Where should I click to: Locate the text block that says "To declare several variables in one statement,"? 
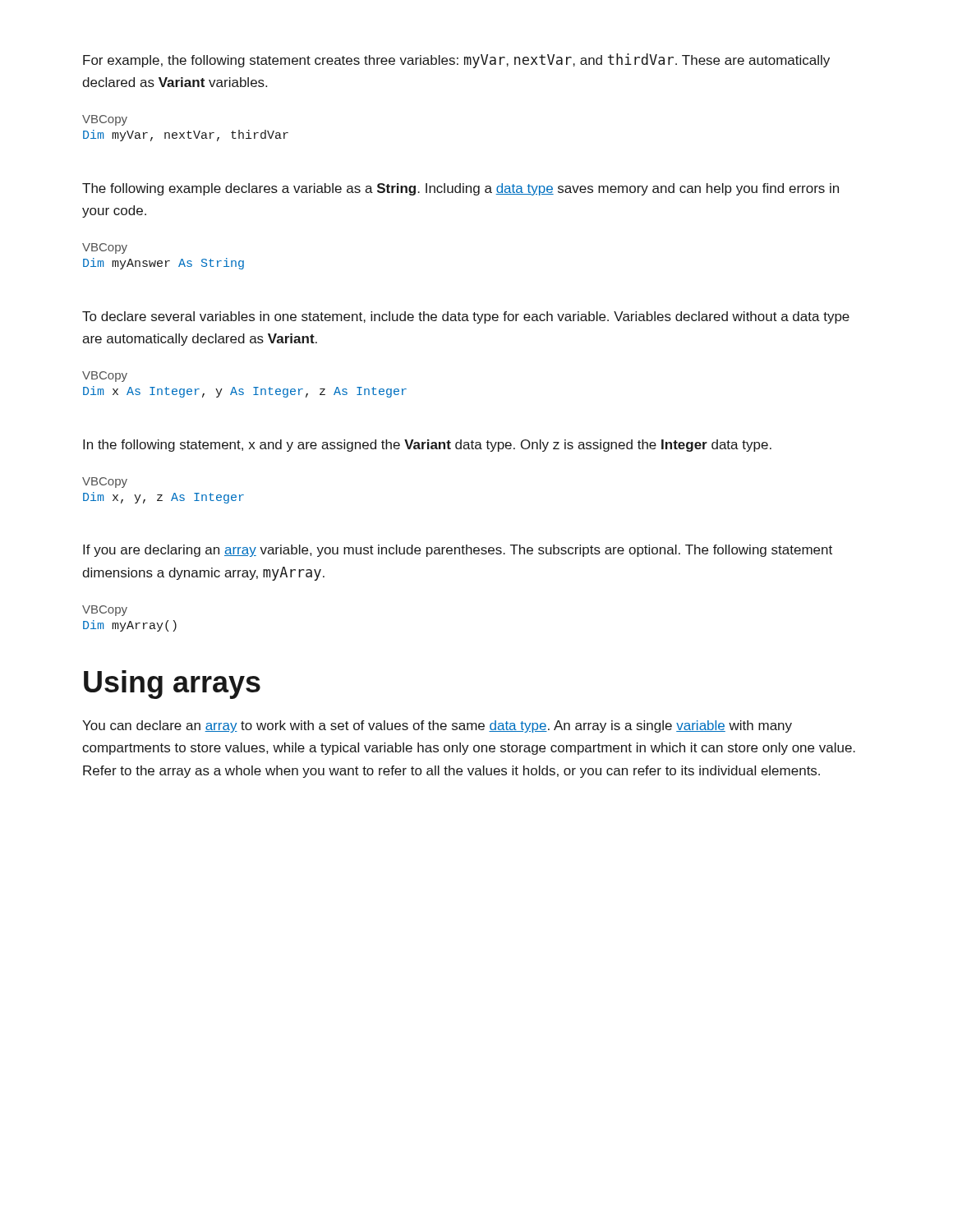(466, 328)
